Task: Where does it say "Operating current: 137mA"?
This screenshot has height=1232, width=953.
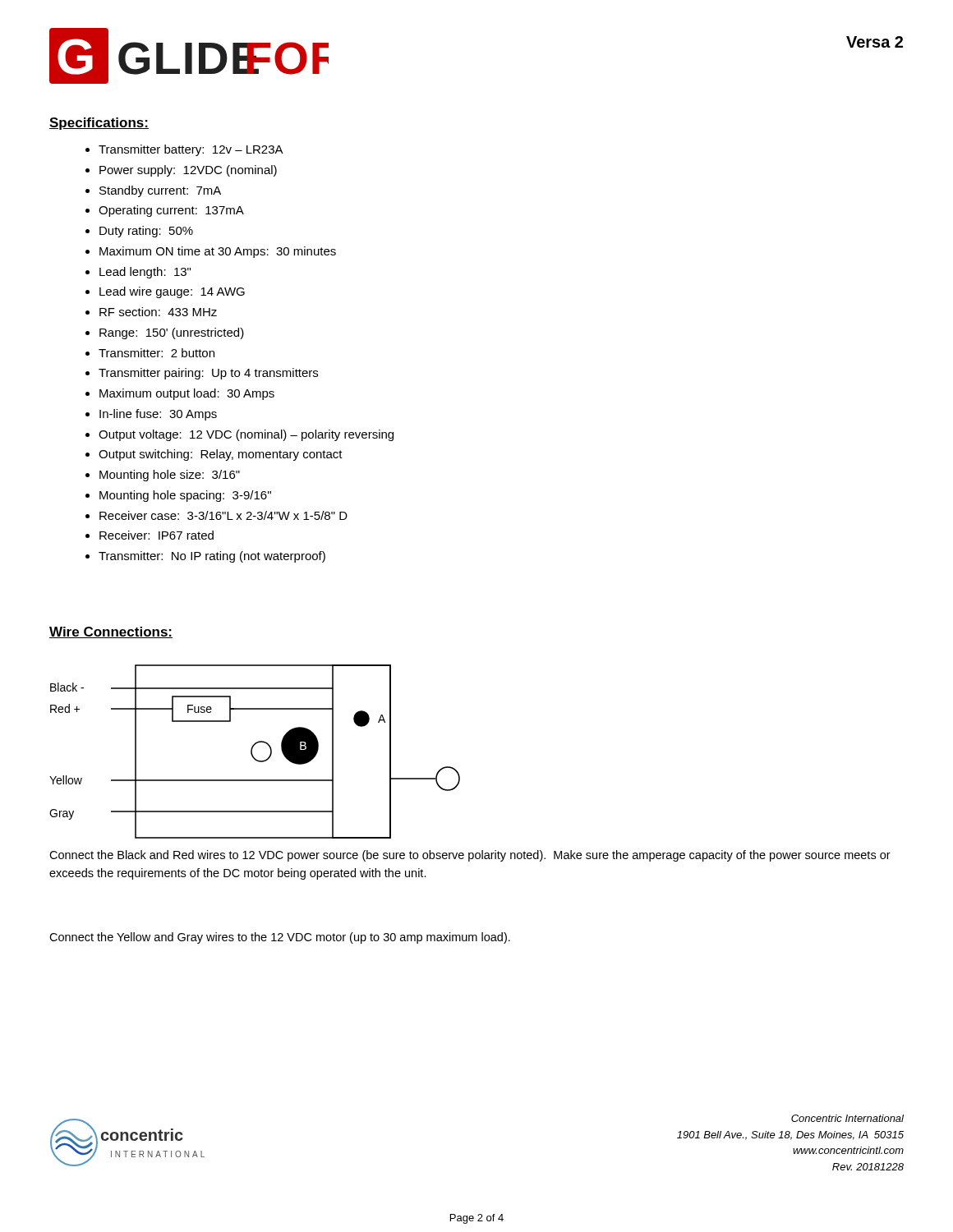Action: coord(171,210)
